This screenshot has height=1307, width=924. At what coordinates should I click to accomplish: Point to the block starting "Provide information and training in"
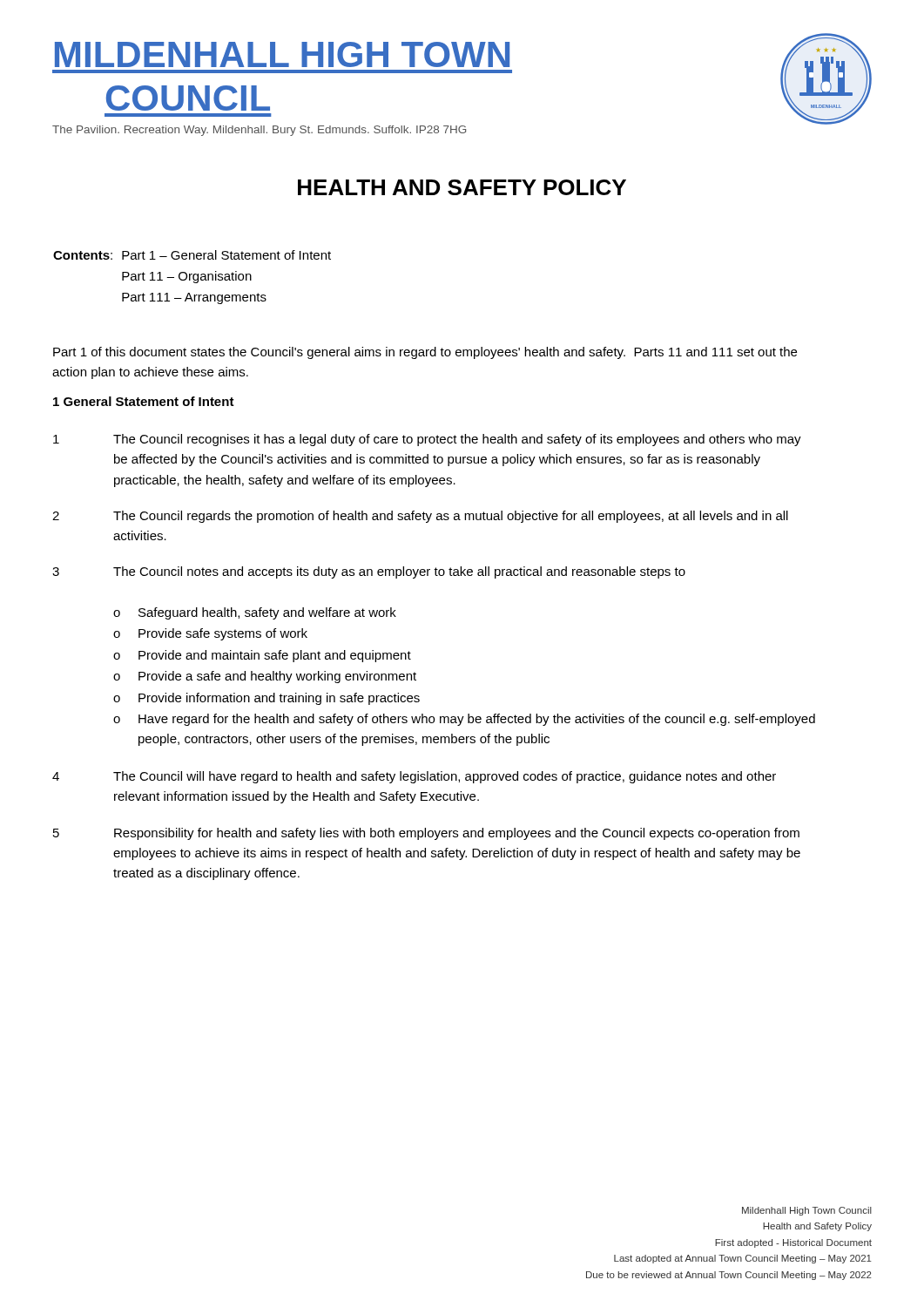[279, 697]
